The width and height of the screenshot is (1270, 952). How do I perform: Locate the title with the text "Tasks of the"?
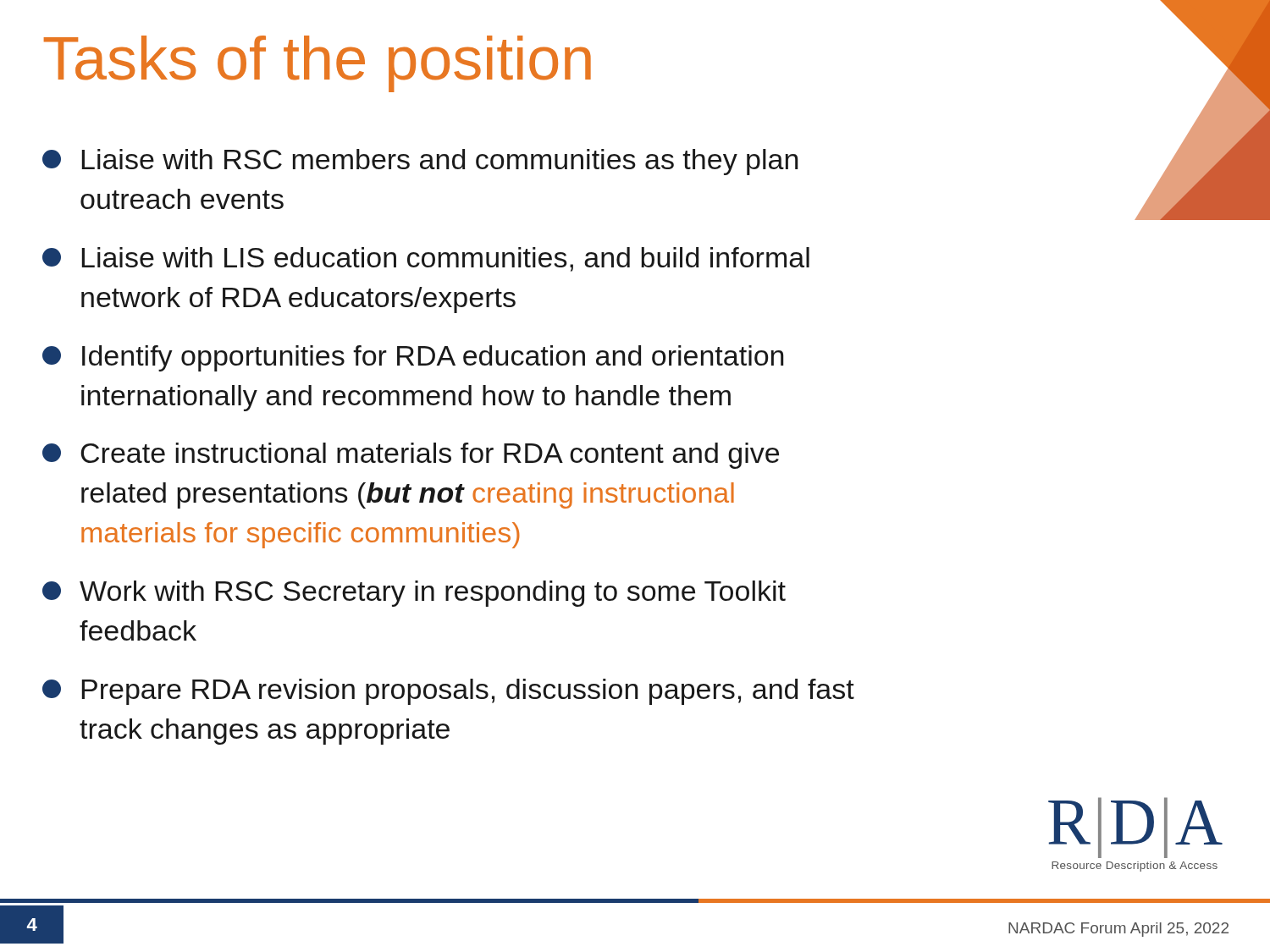point(318,58)
